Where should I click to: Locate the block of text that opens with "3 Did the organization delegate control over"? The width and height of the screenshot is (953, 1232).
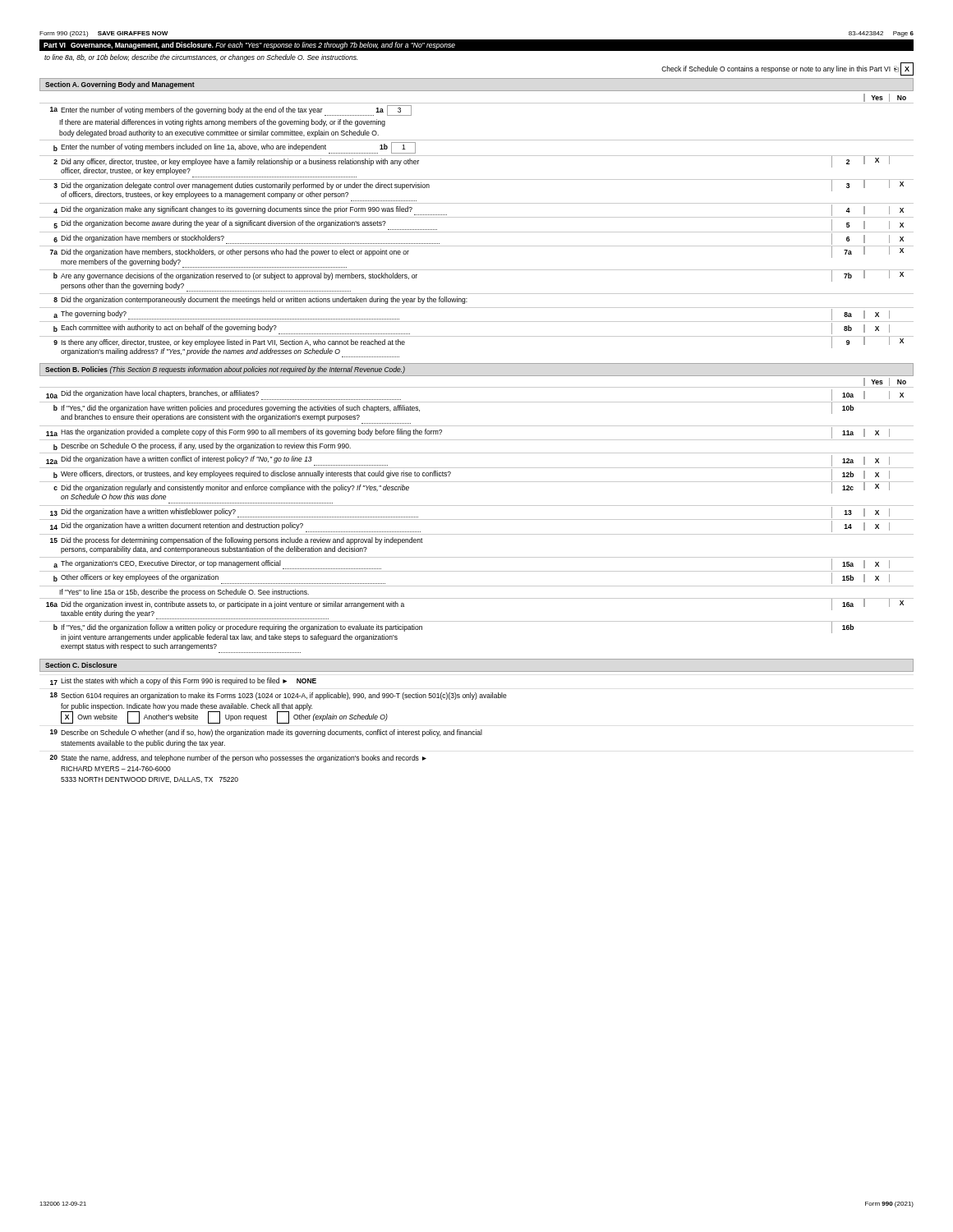tap(476, 191)
